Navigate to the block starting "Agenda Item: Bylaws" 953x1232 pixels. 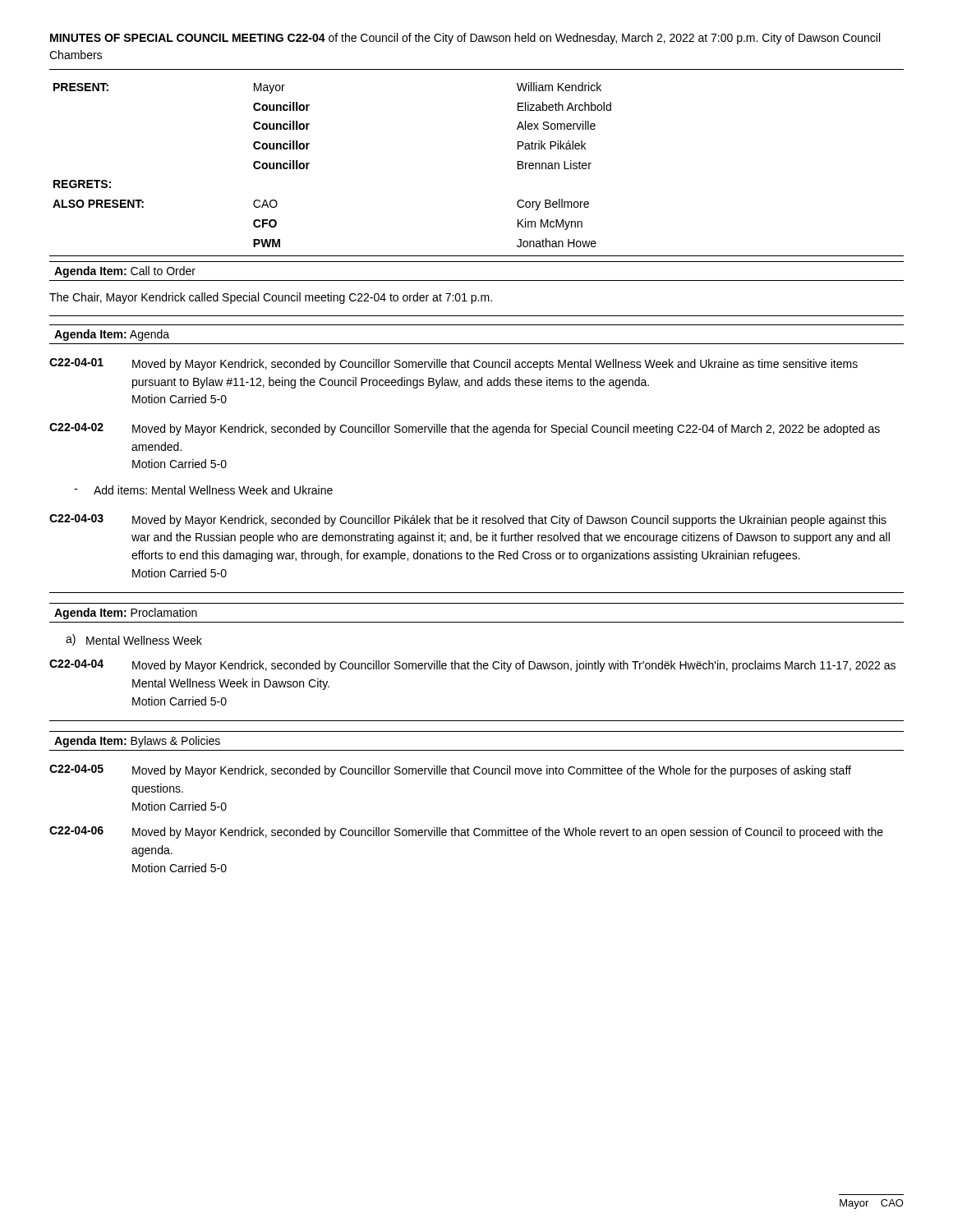[x=137, y=741]
